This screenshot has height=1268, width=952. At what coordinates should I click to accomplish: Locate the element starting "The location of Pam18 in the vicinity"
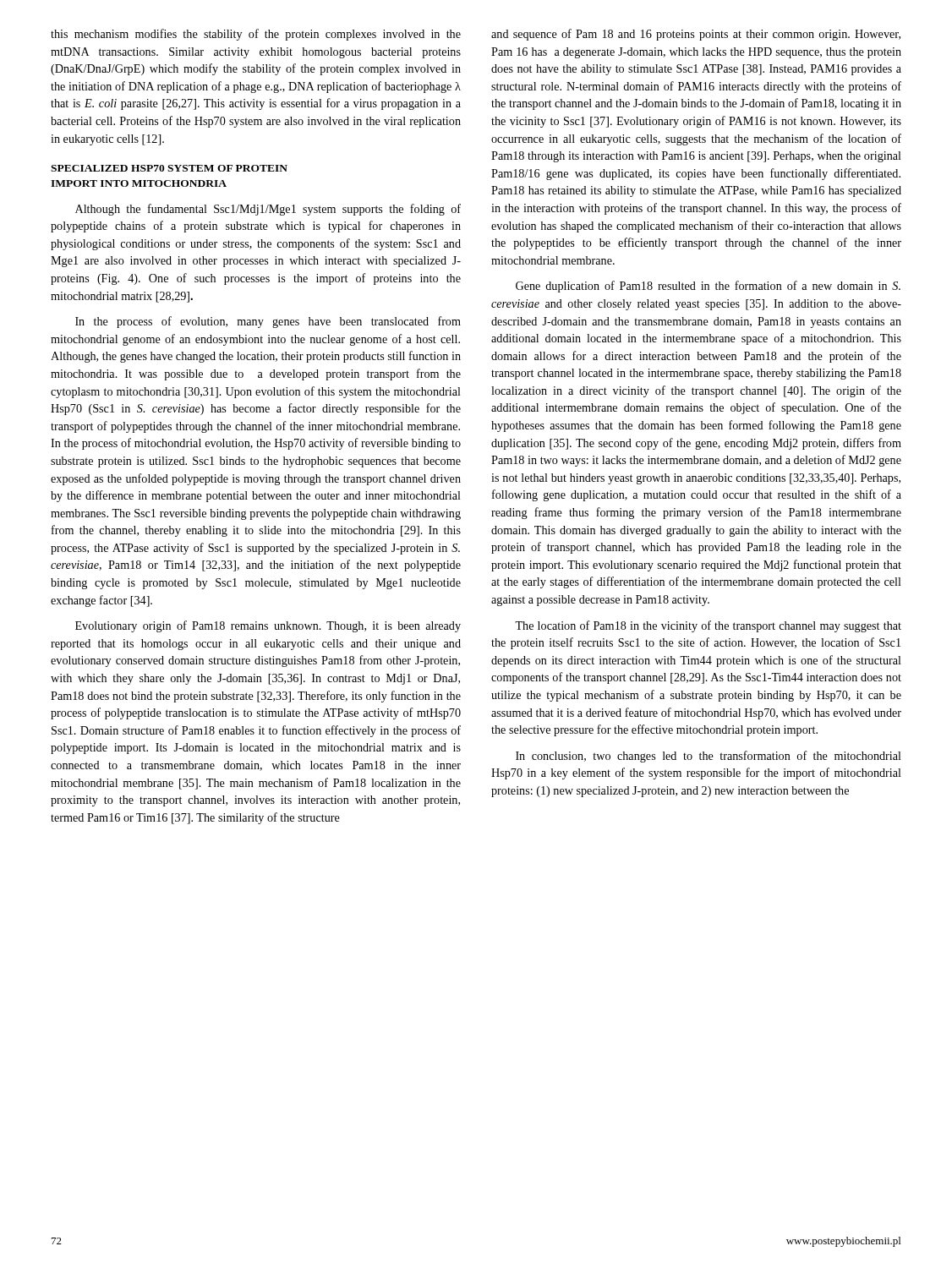[x=696, y=678]
